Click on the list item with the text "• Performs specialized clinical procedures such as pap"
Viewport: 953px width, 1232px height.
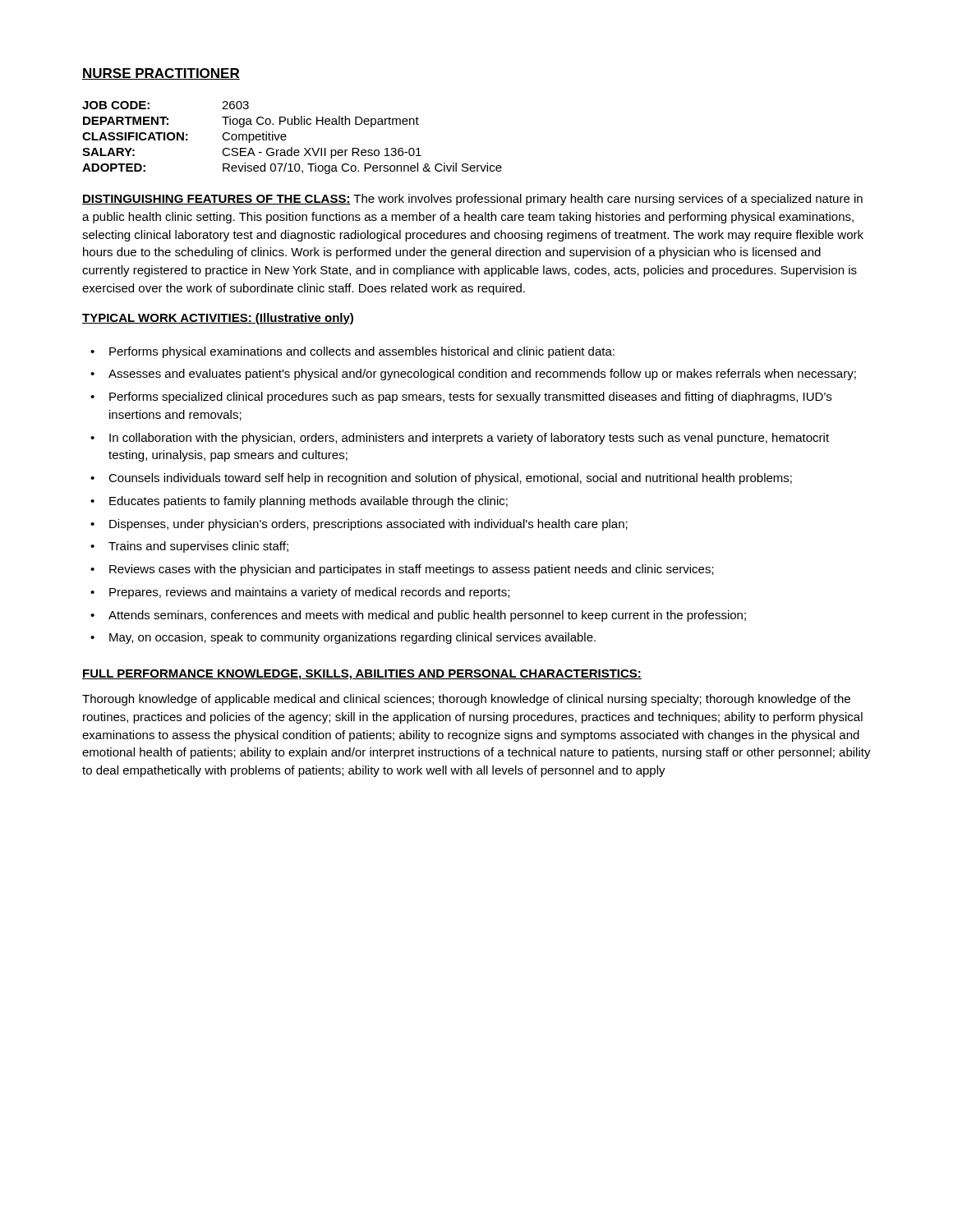(481, 406)
